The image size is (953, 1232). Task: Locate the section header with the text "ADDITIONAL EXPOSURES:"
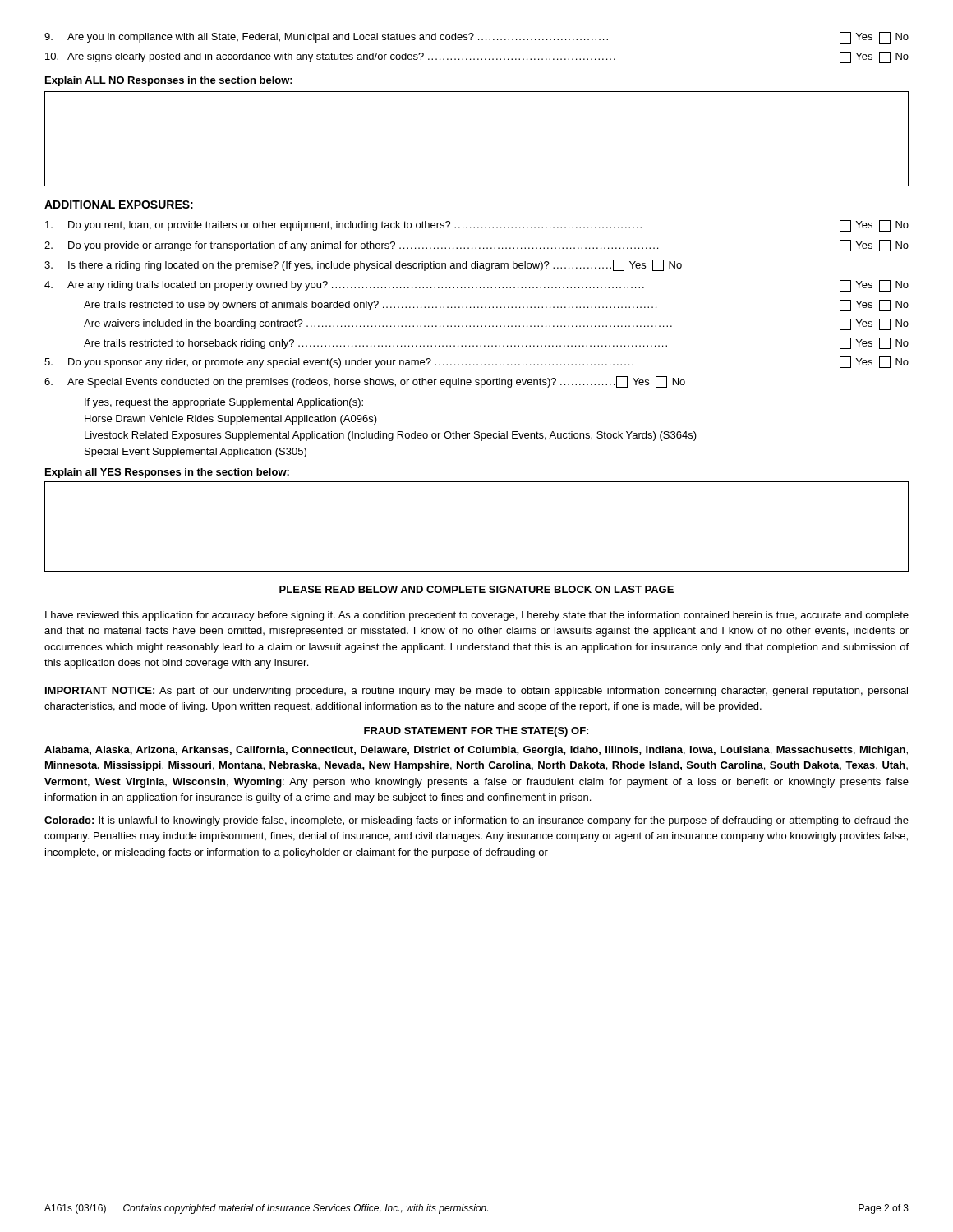click(x=119, y=205)
